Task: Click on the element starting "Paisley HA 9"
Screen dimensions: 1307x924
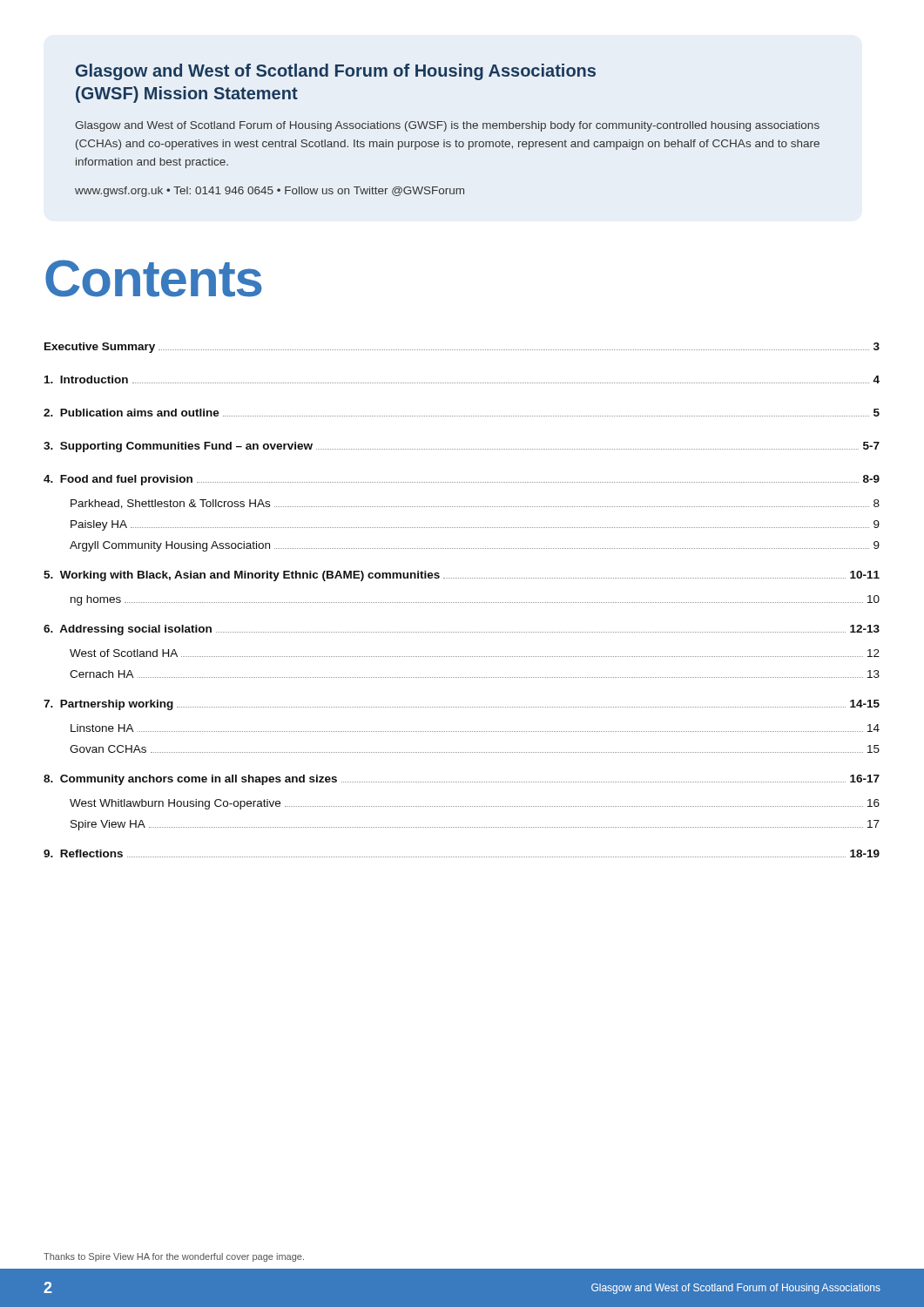Action: pos(462,528)
